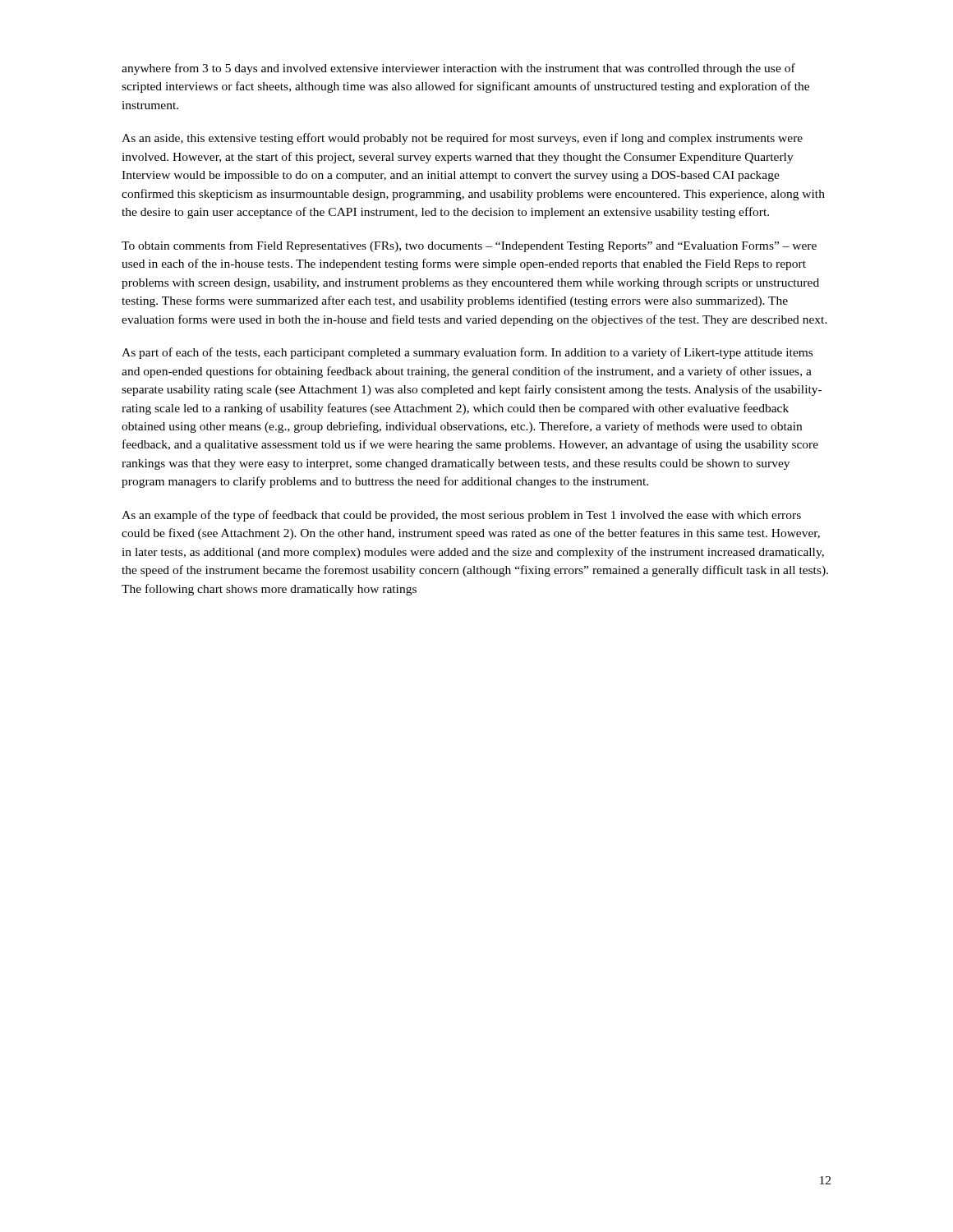Locate the block of text that opens with "As an example of"

[x=475, y=551]
